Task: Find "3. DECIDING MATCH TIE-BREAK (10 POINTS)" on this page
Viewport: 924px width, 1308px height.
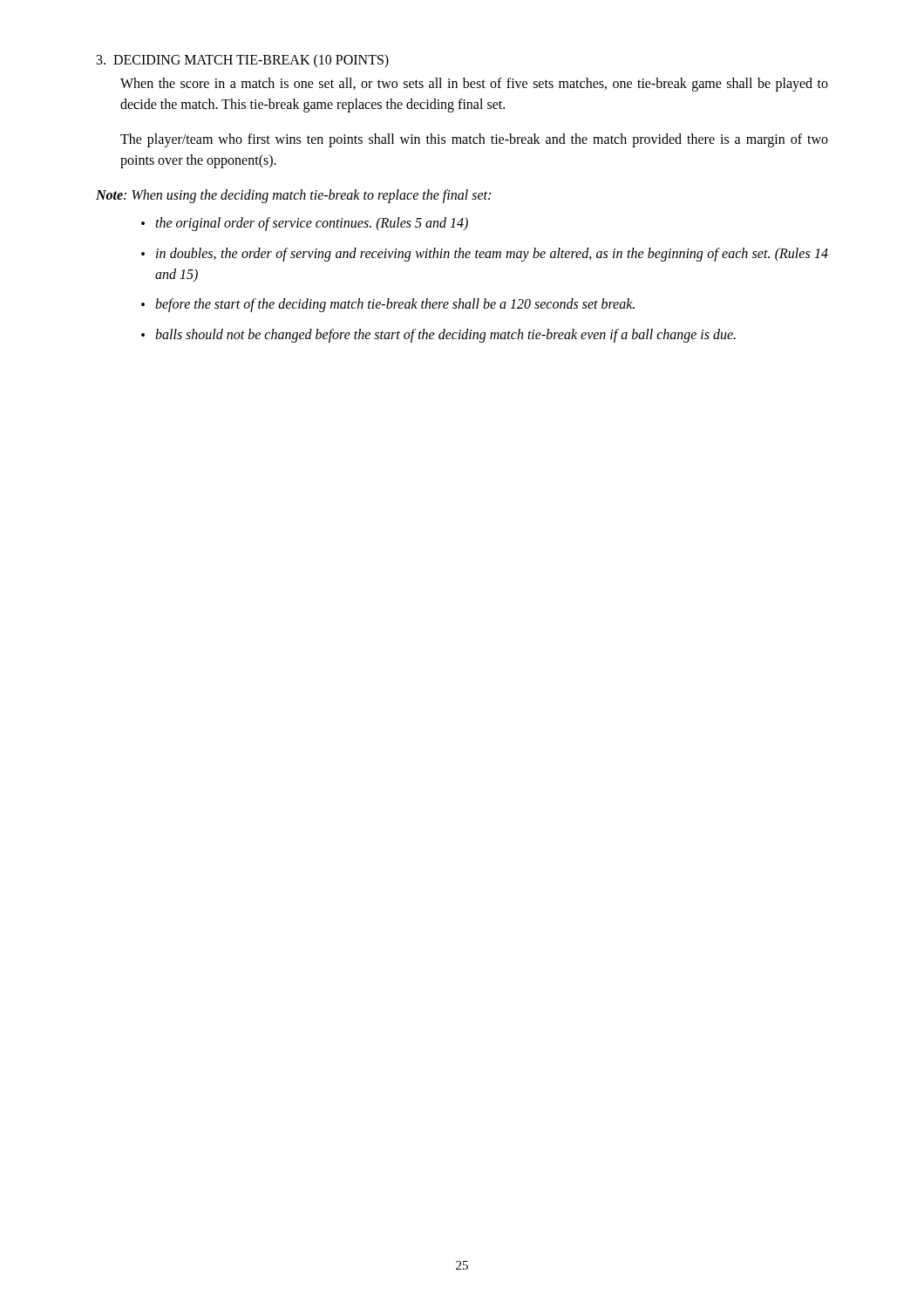Action: click(242, 60)
